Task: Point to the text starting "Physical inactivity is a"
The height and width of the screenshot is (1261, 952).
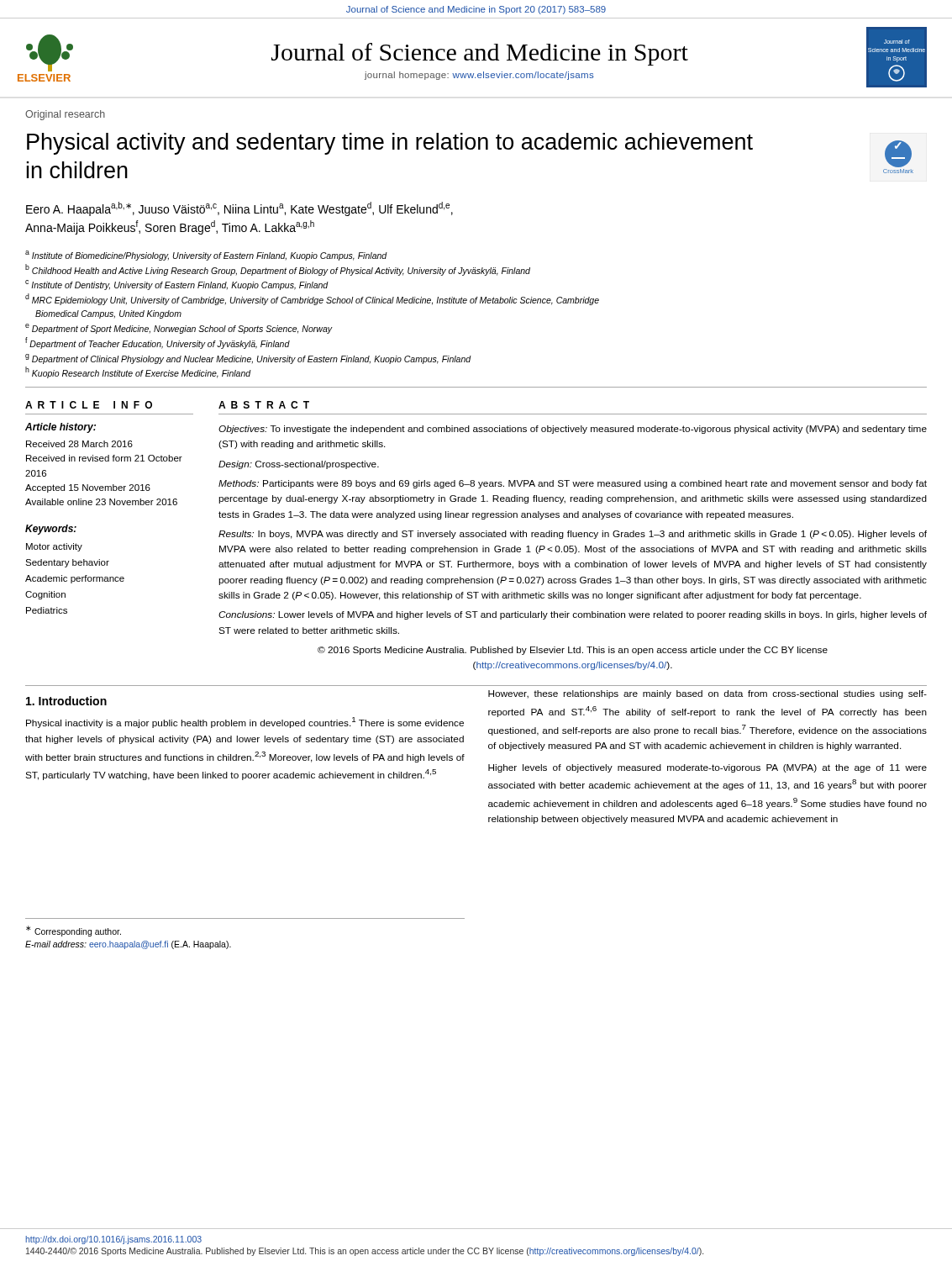Action: tap(245, 748)
